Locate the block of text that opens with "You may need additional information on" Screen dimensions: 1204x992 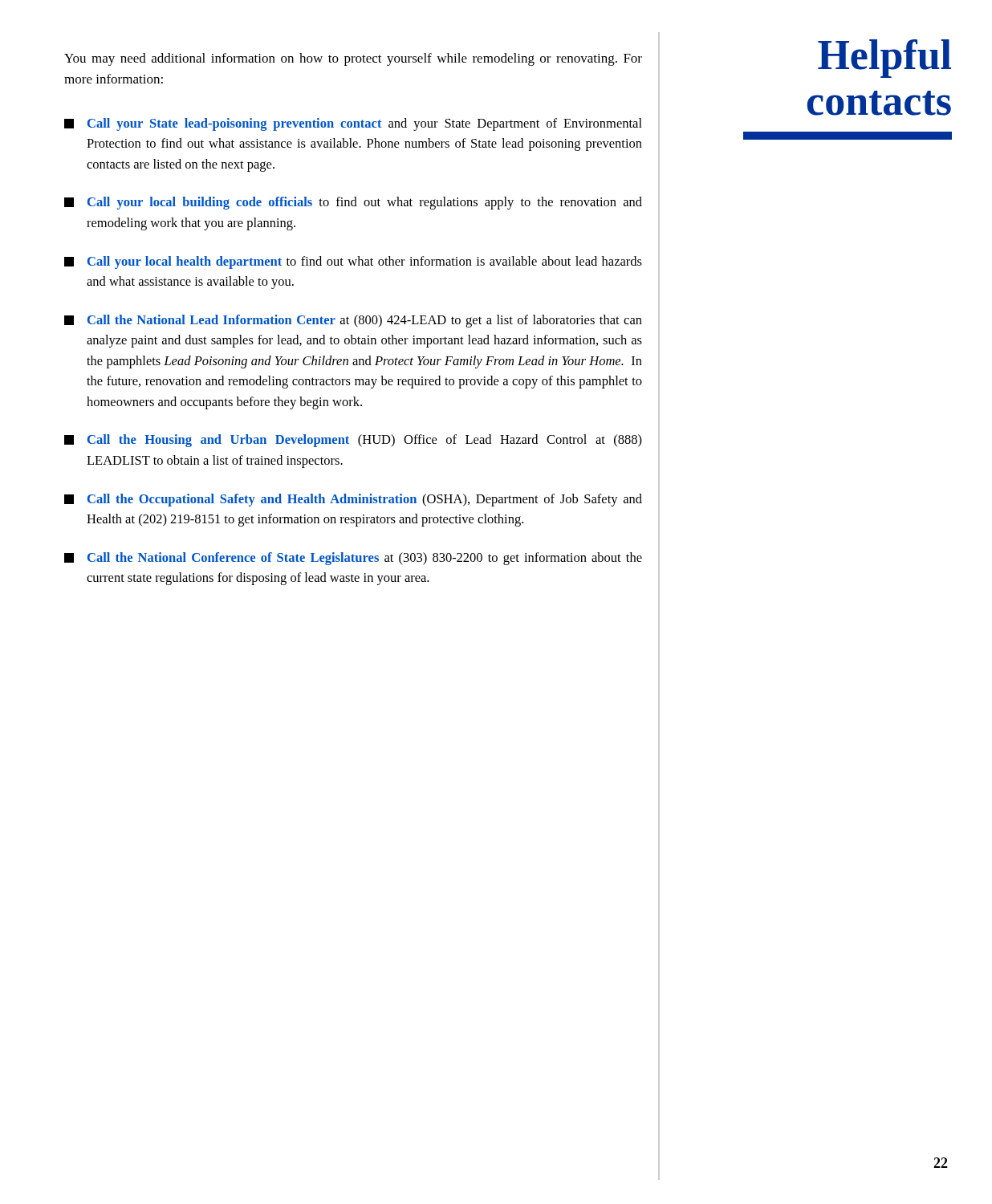(353, 69)
